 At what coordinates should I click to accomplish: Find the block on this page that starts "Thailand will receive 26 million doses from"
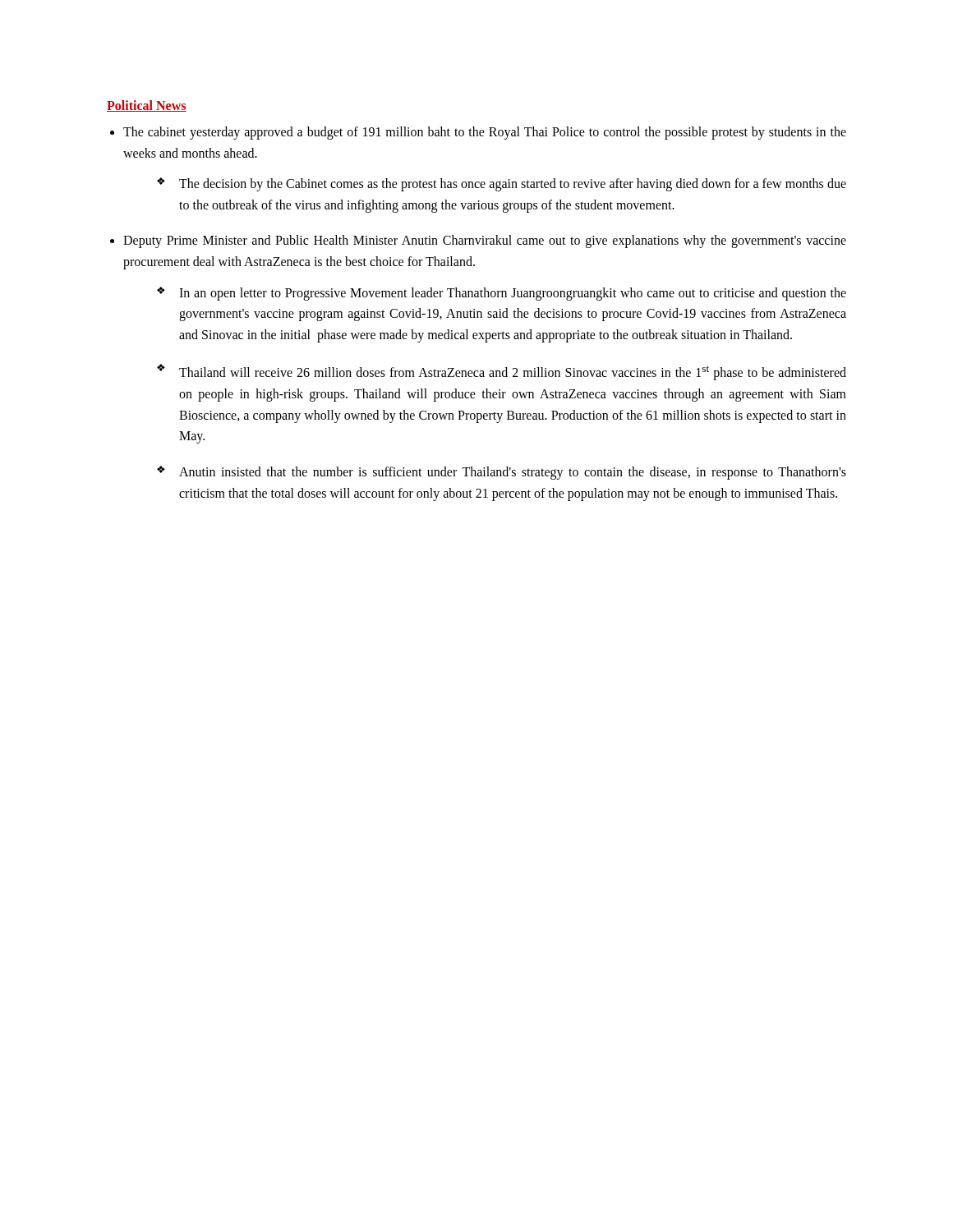[x=513, y=403]
